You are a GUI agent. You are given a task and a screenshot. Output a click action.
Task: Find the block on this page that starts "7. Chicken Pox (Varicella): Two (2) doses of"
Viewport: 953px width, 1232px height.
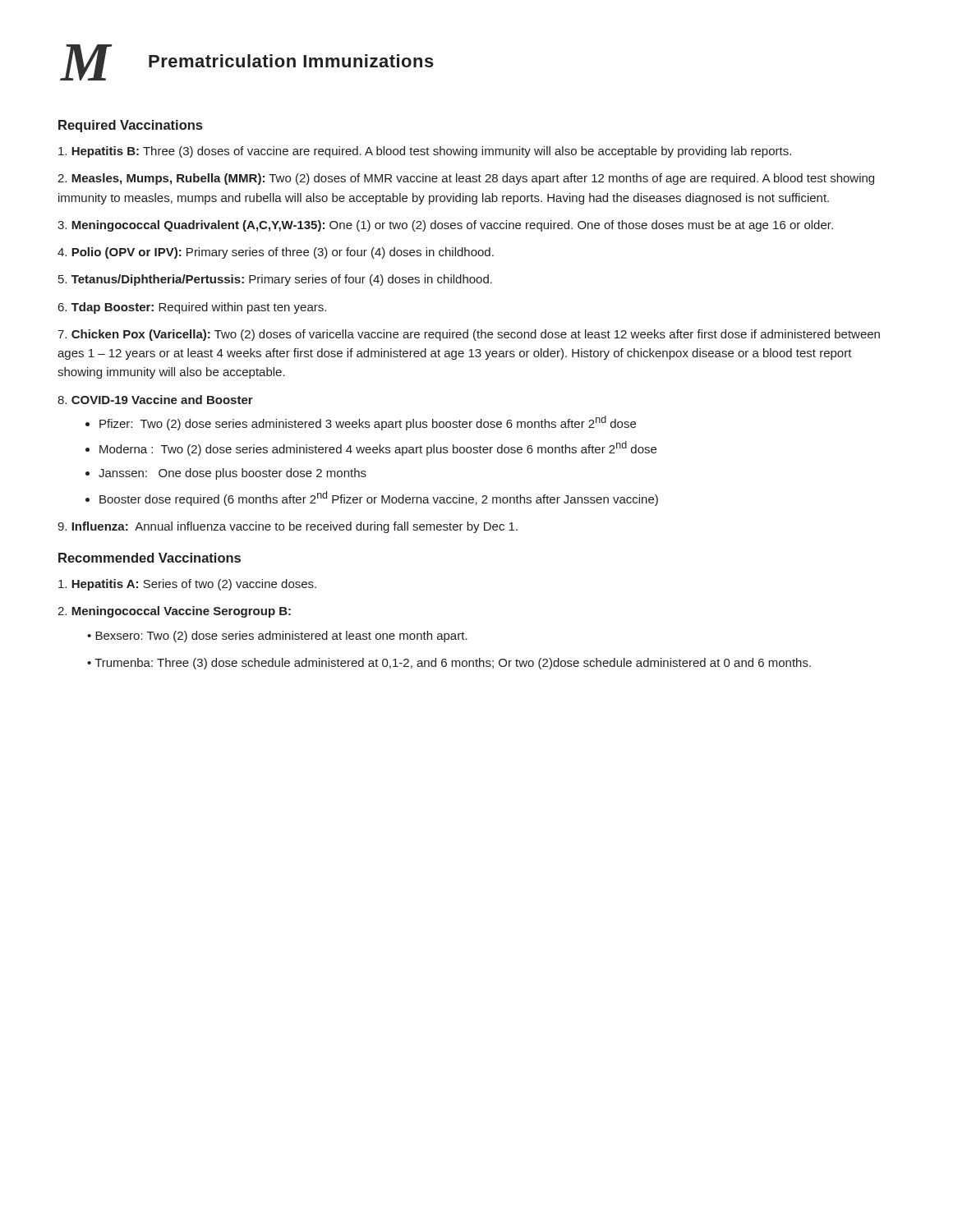pyautogui.click(x=469, y=353)
